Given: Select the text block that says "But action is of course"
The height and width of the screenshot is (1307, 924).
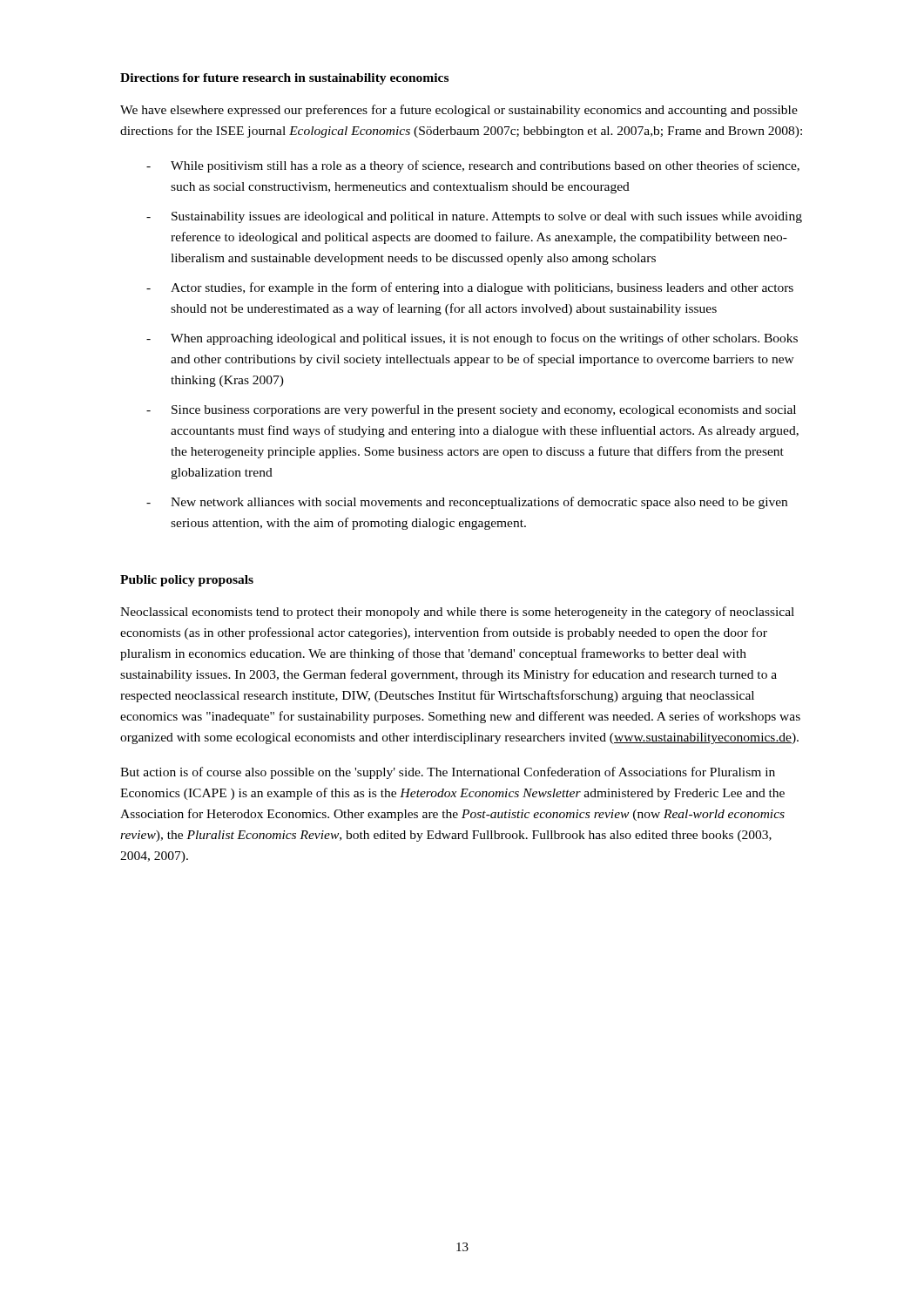Looking at the screenshot, I should [453, 814].
